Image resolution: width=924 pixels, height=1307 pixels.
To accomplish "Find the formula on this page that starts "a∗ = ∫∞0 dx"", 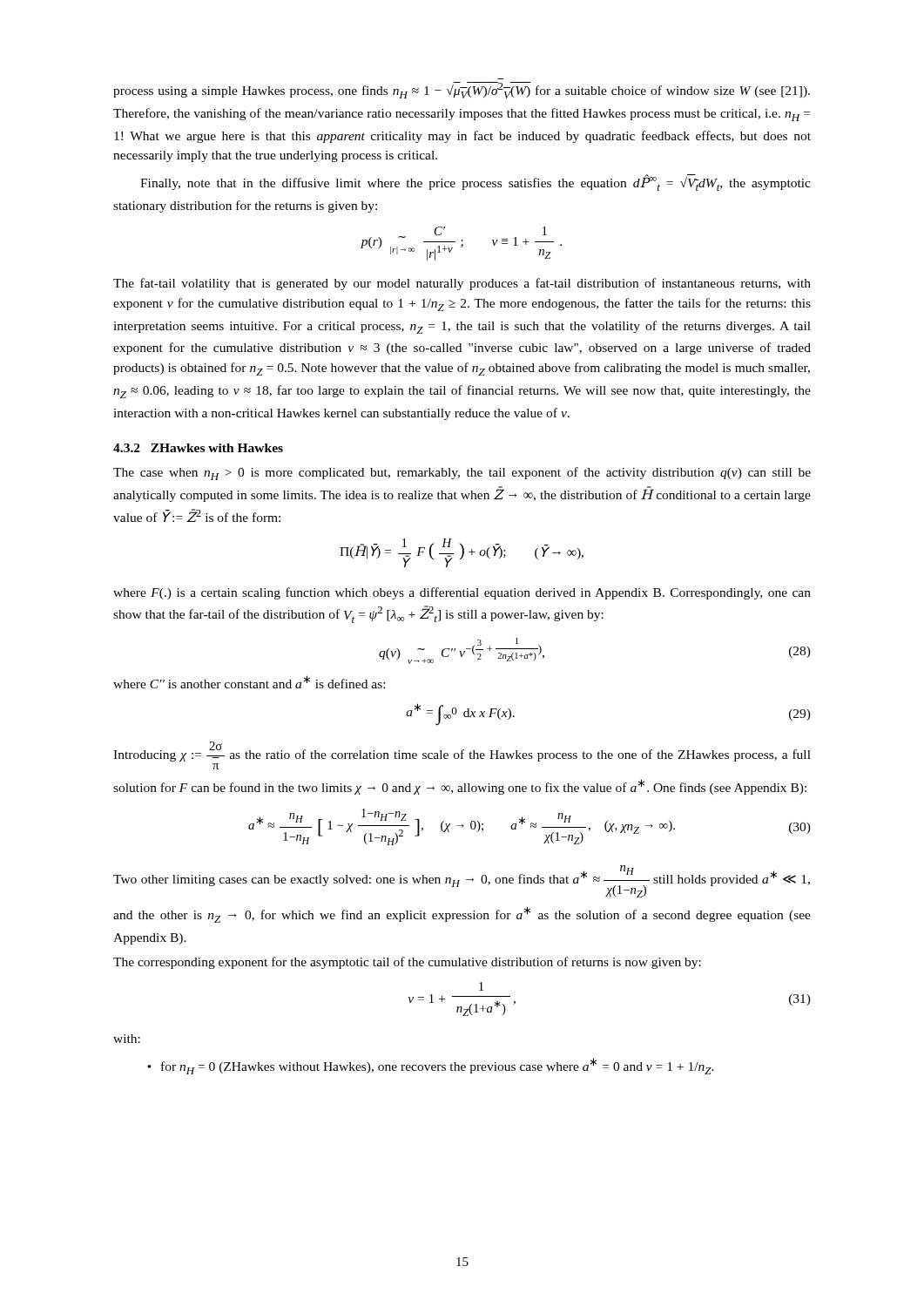I will [446, 715].
